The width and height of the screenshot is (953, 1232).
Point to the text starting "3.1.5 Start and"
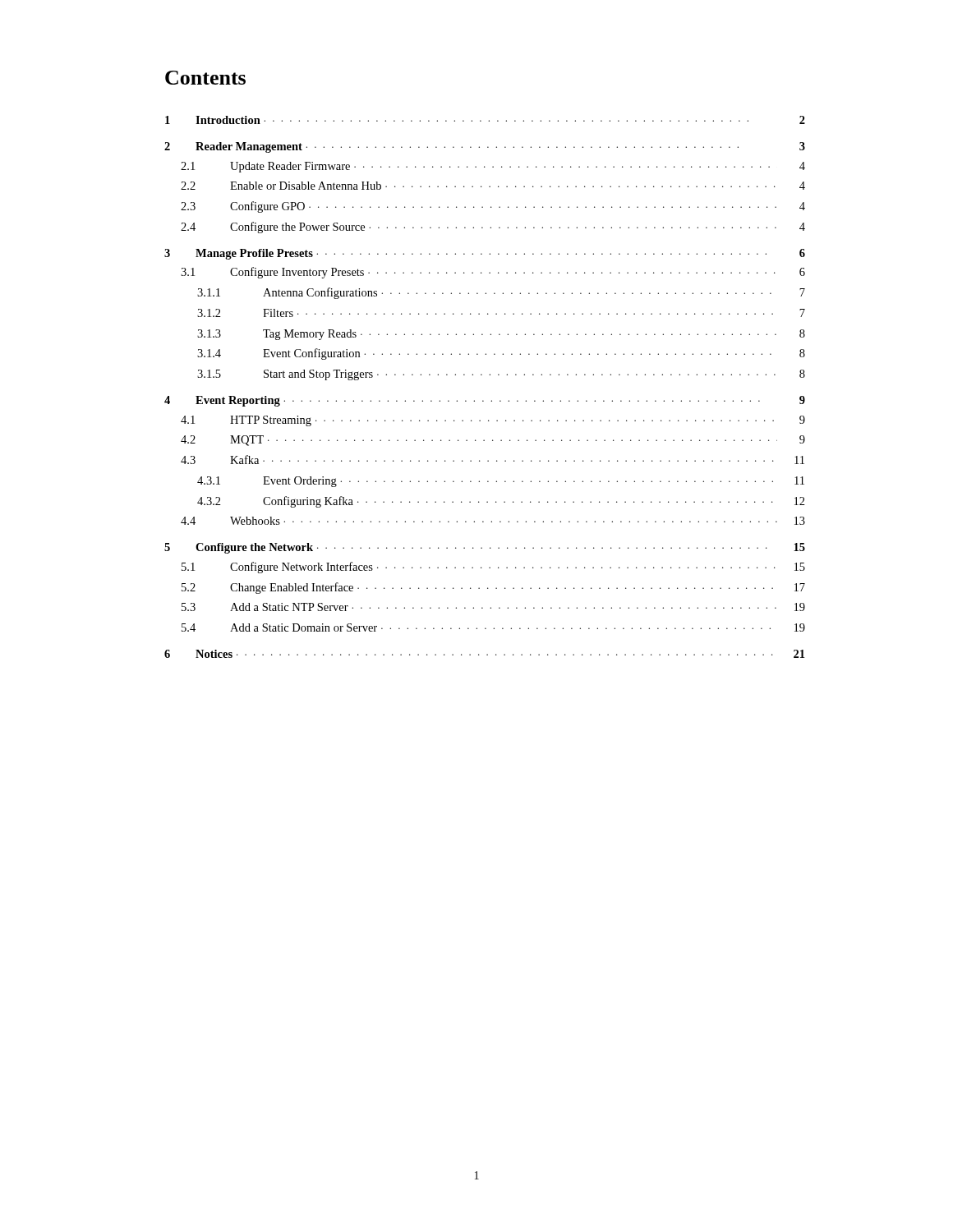485,374
